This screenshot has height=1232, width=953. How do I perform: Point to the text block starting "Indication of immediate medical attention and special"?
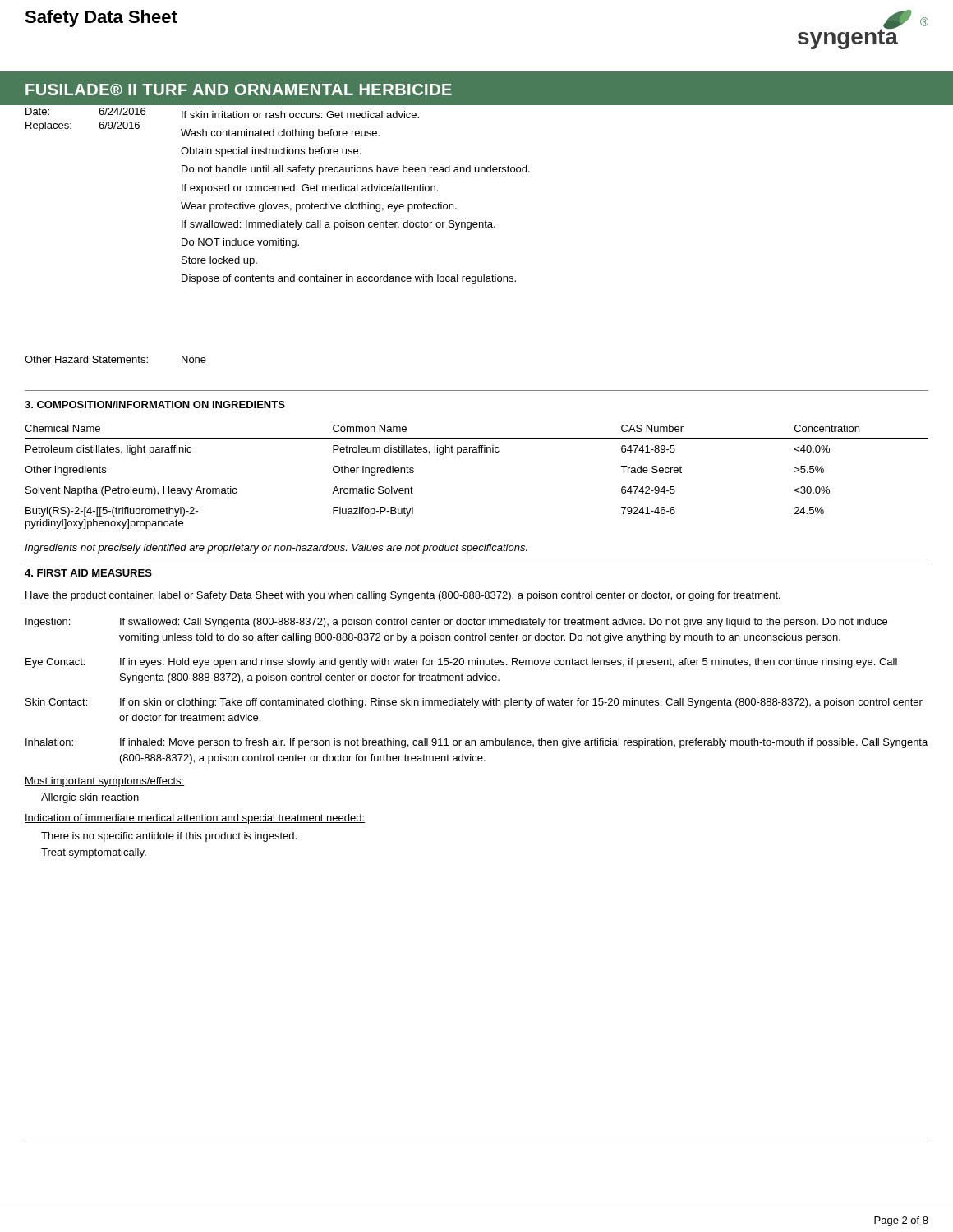coord(195,819)
